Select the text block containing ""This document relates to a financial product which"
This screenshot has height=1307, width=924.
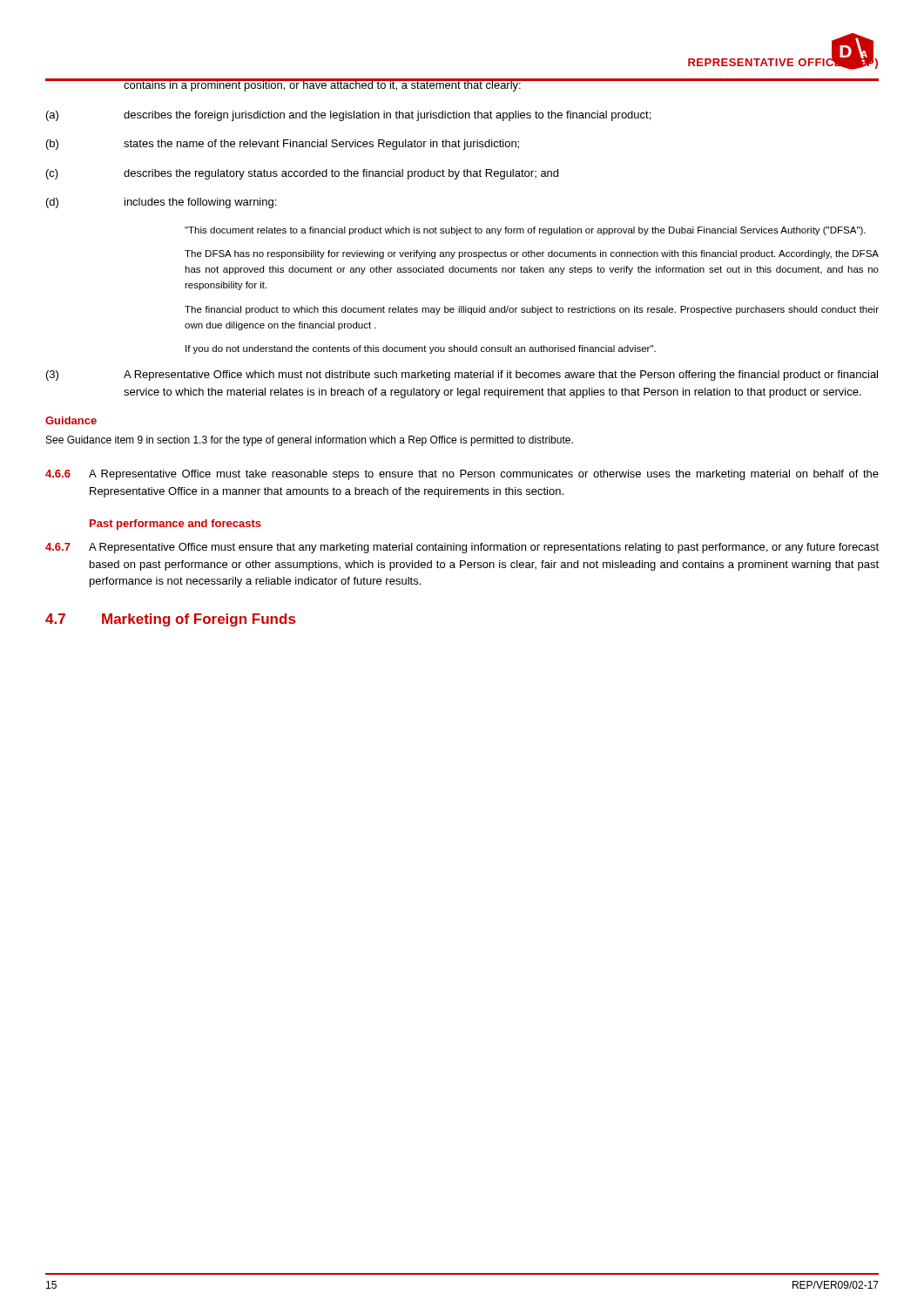[525, 230]
